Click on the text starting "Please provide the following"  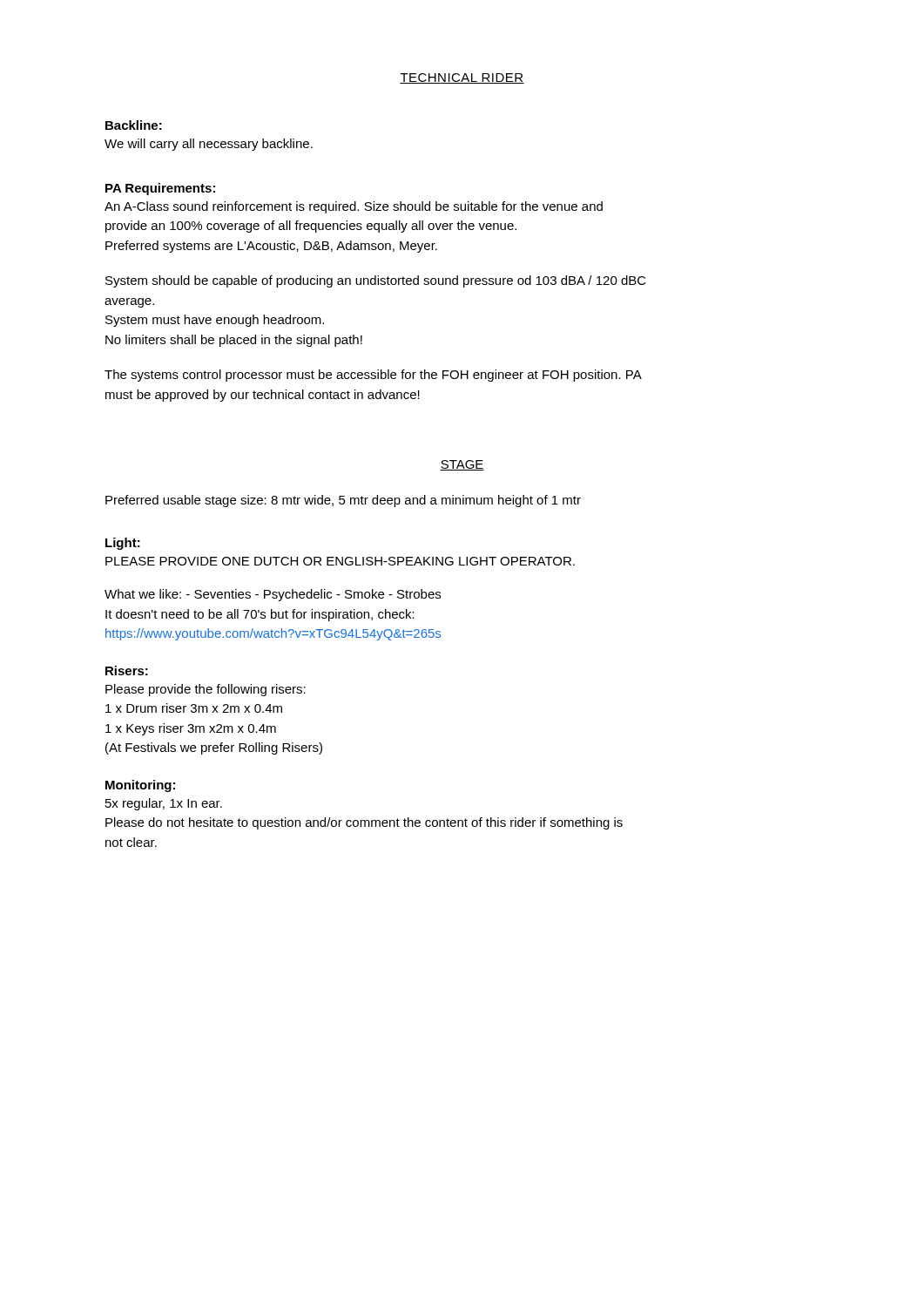coord(214,718)
